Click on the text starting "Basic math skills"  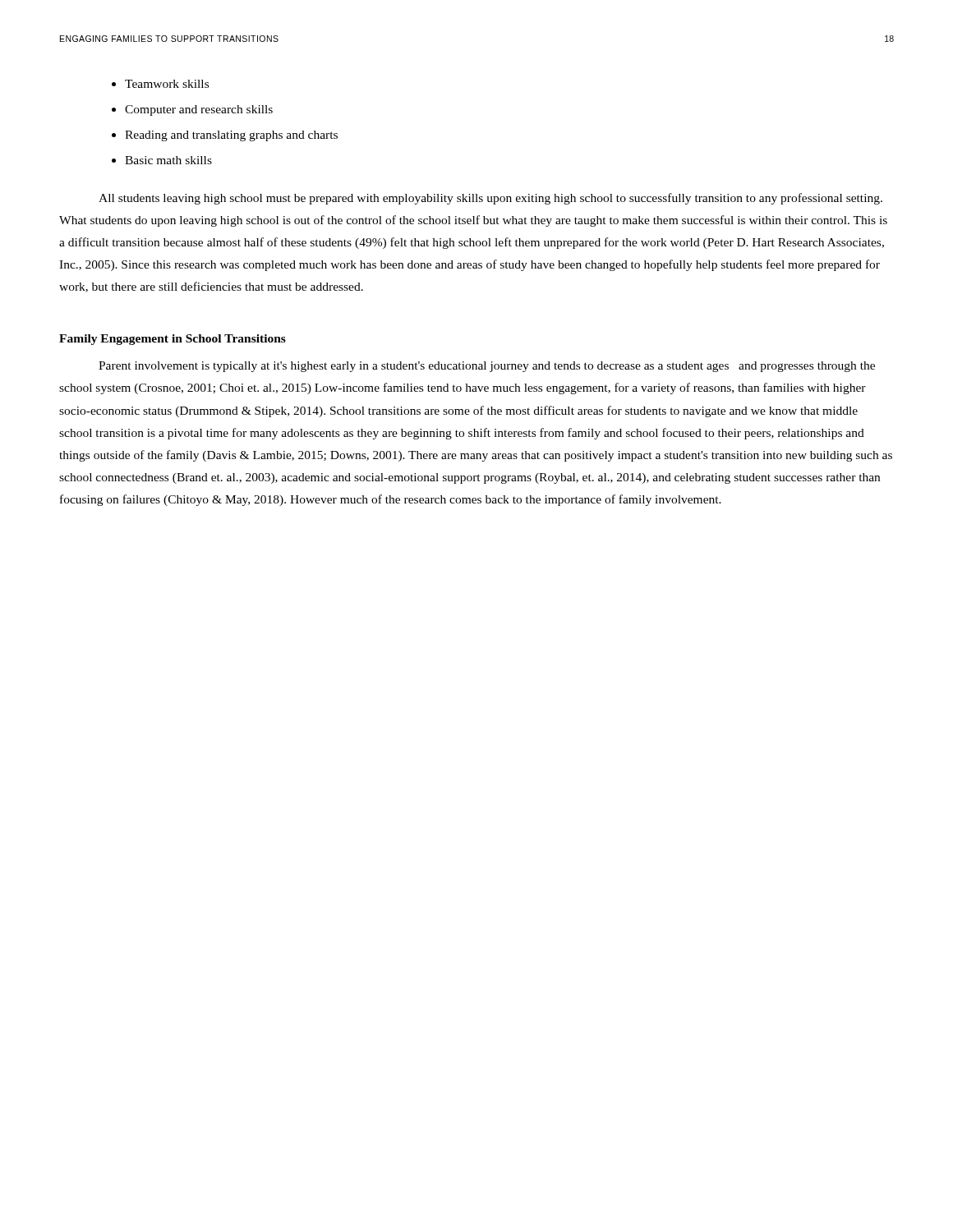168,160
